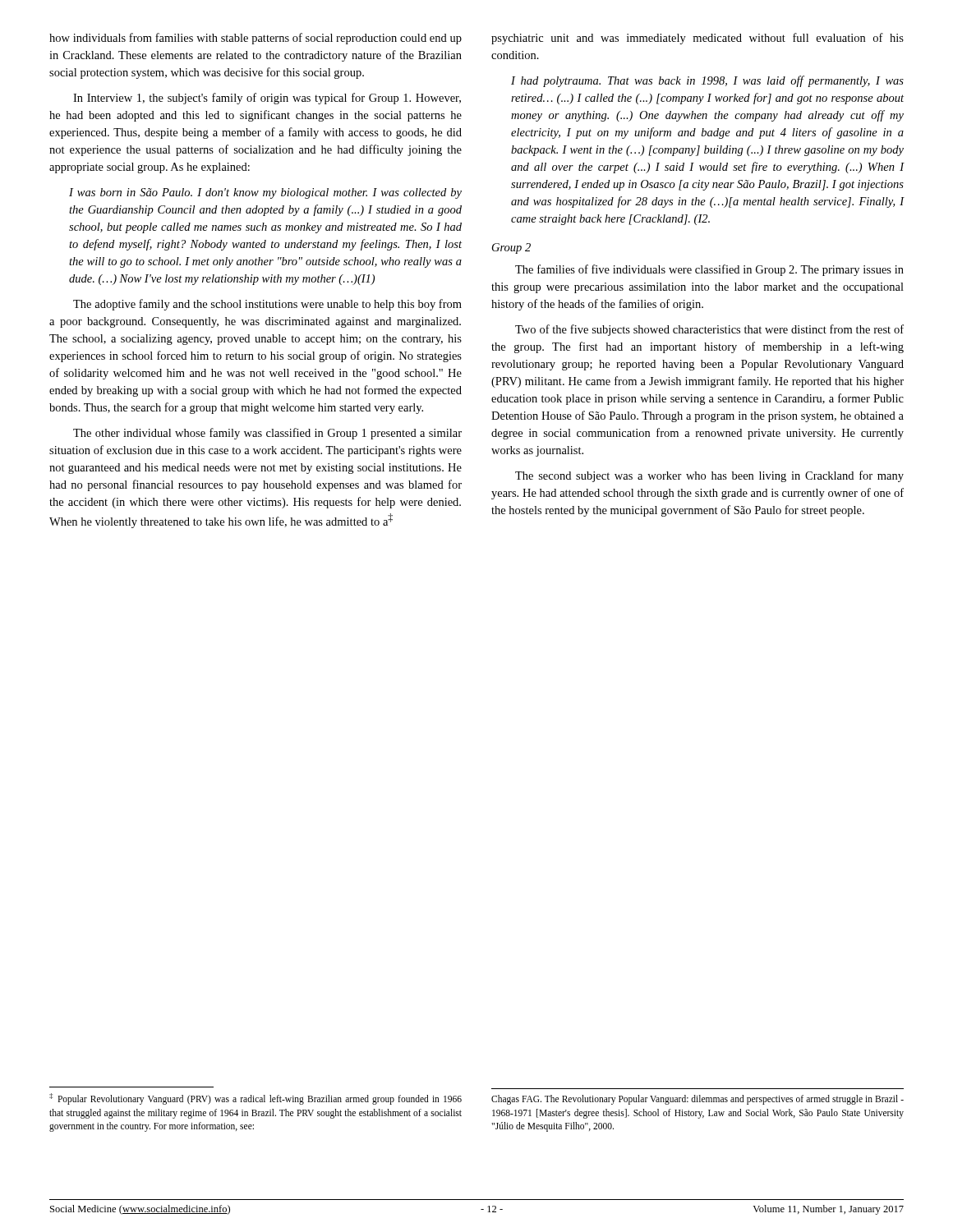
Task: Where is the passage that starts "The adoptive family and the school institutions were"?
Action: tap(255, 413)
